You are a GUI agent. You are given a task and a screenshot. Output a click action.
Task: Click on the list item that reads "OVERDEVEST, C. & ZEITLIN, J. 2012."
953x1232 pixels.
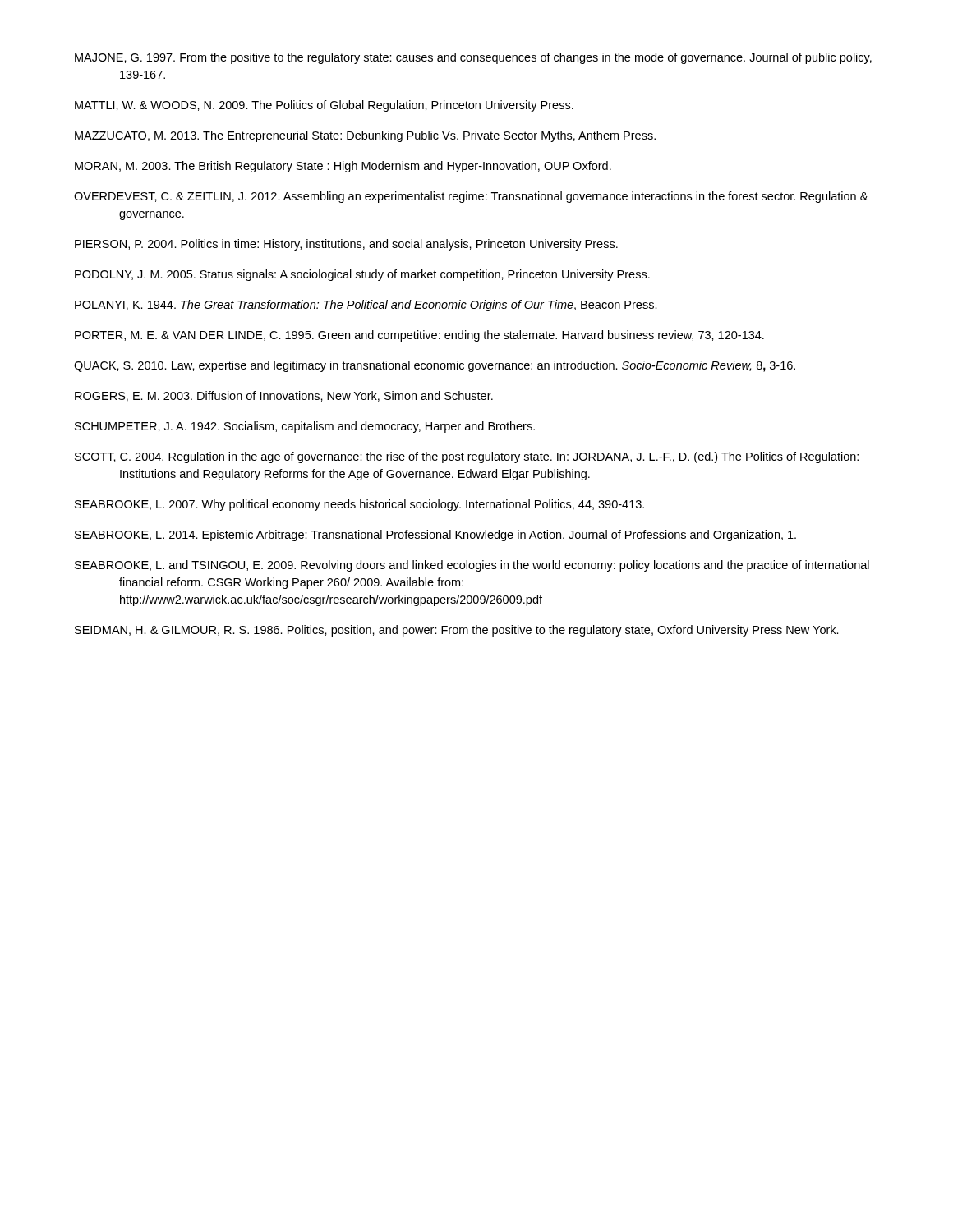click(471, 205)
